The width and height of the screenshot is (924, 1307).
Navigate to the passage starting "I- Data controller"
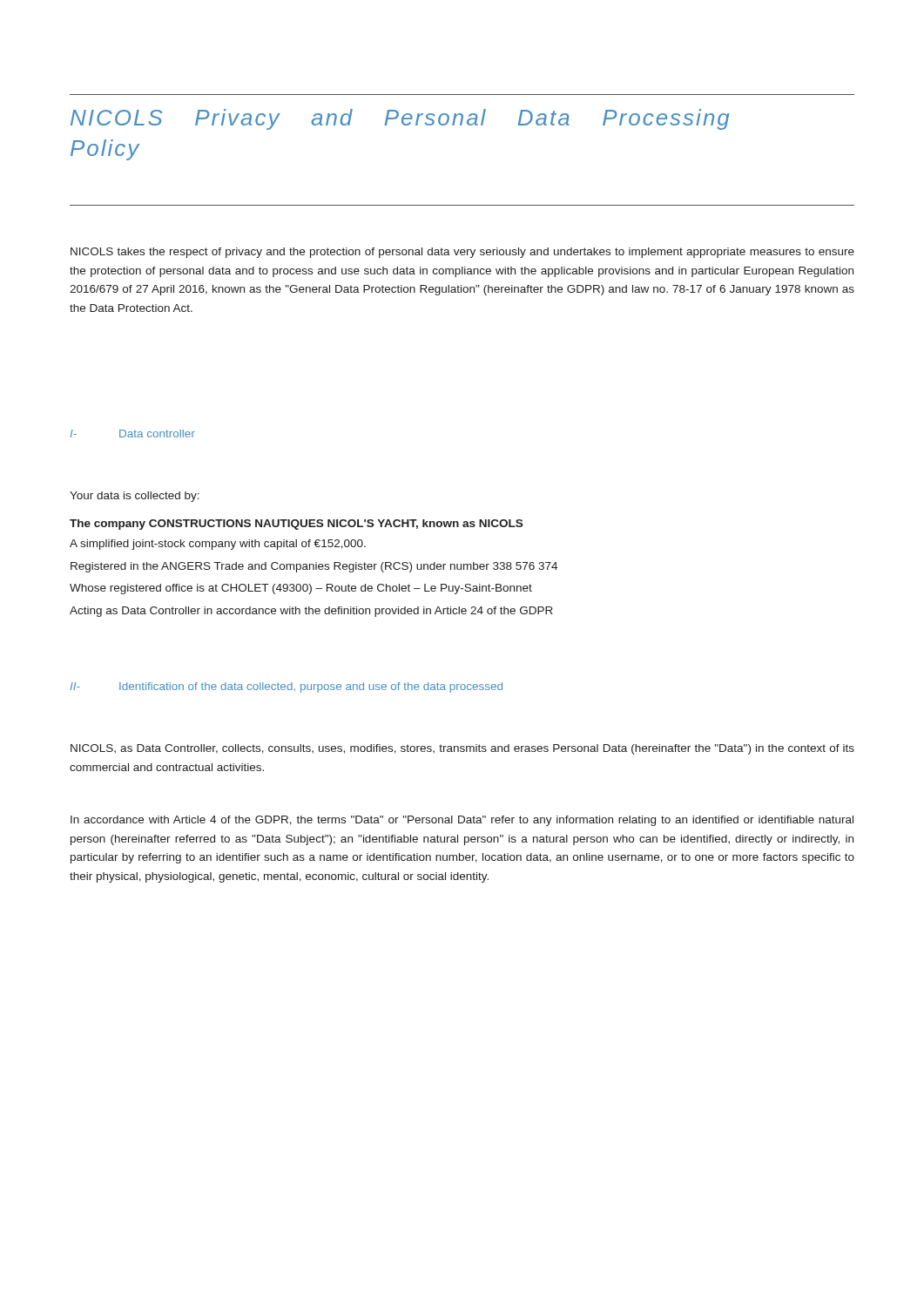pos(132,434)
